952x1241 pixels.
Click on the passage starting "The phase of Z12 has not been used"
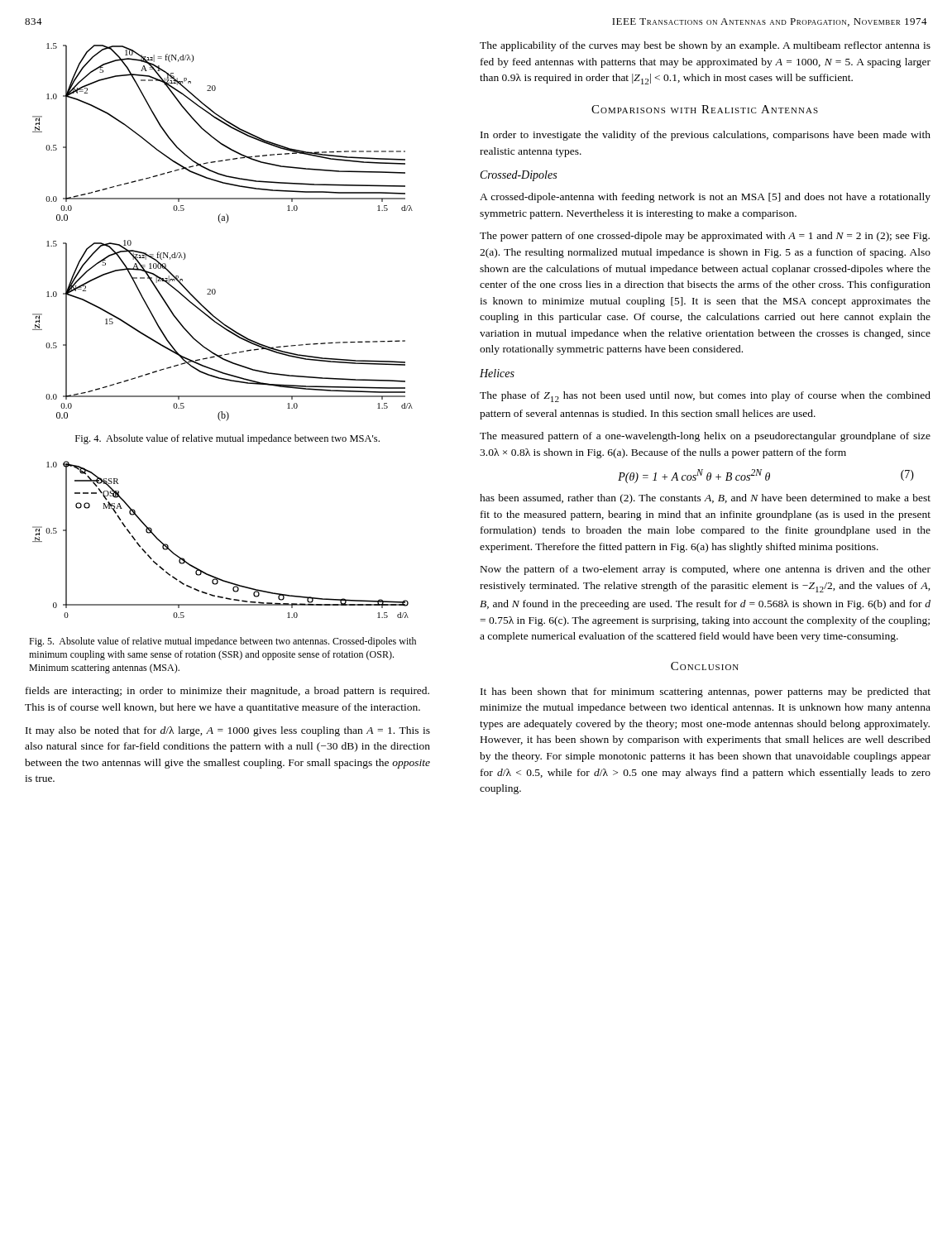coord(705,404)
